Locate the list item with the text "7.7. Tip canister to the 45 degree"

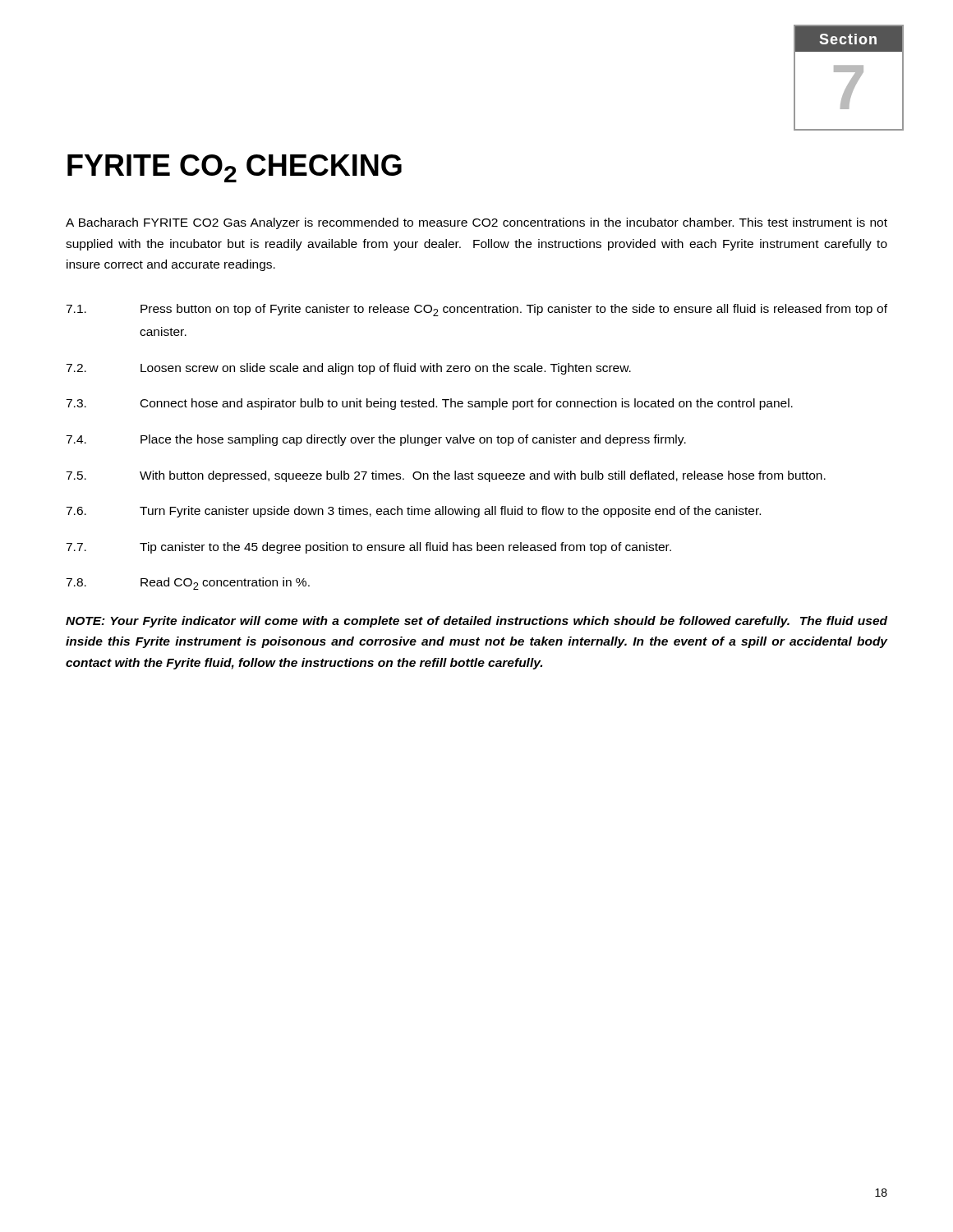(x=476, y=547)
